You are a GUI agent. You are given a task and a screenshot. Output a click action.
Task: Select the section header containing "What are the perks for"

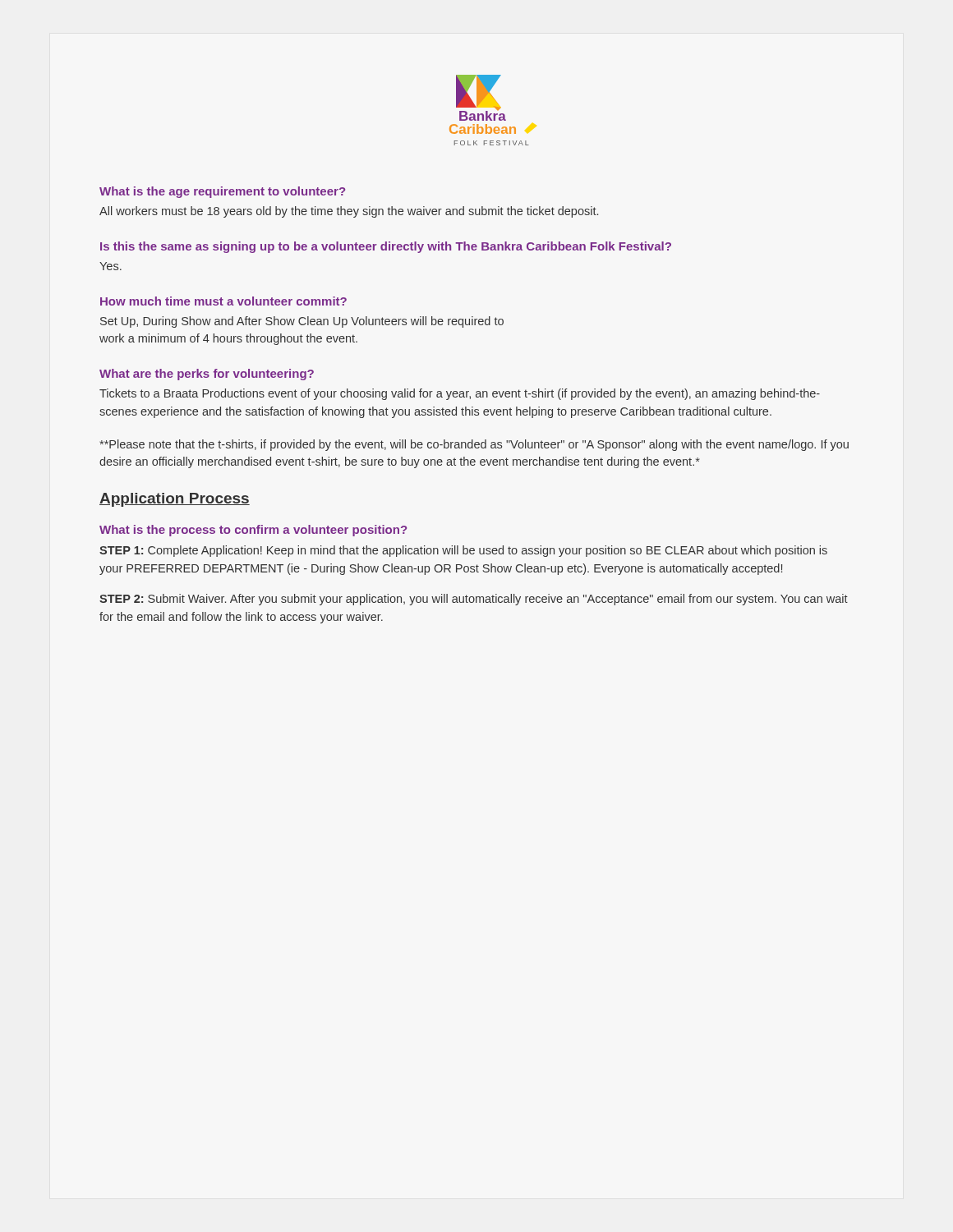pos(207,373)
